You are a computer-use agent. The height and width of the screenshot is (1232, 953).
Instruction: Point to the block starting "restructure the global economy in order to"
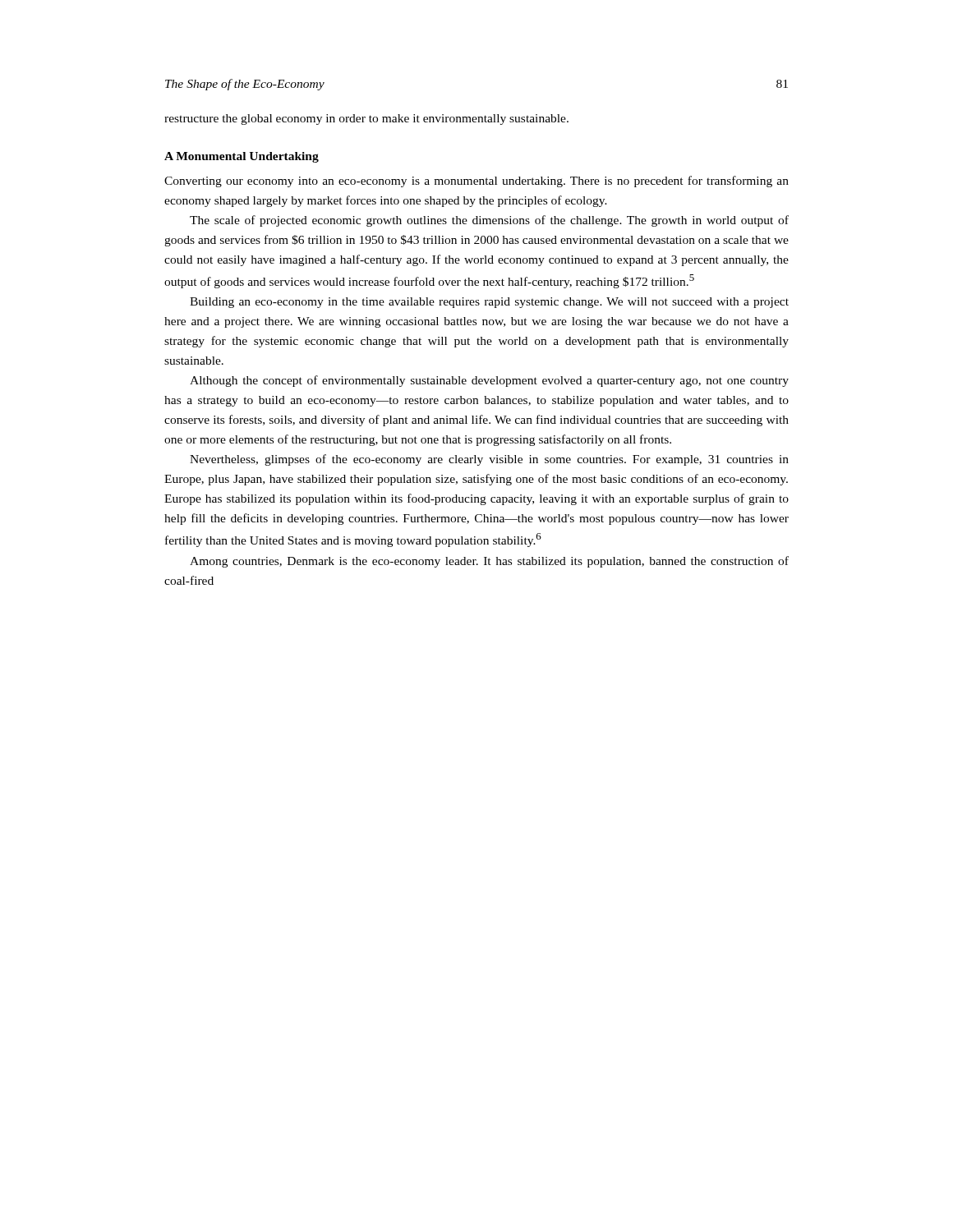tap(476, 118)
